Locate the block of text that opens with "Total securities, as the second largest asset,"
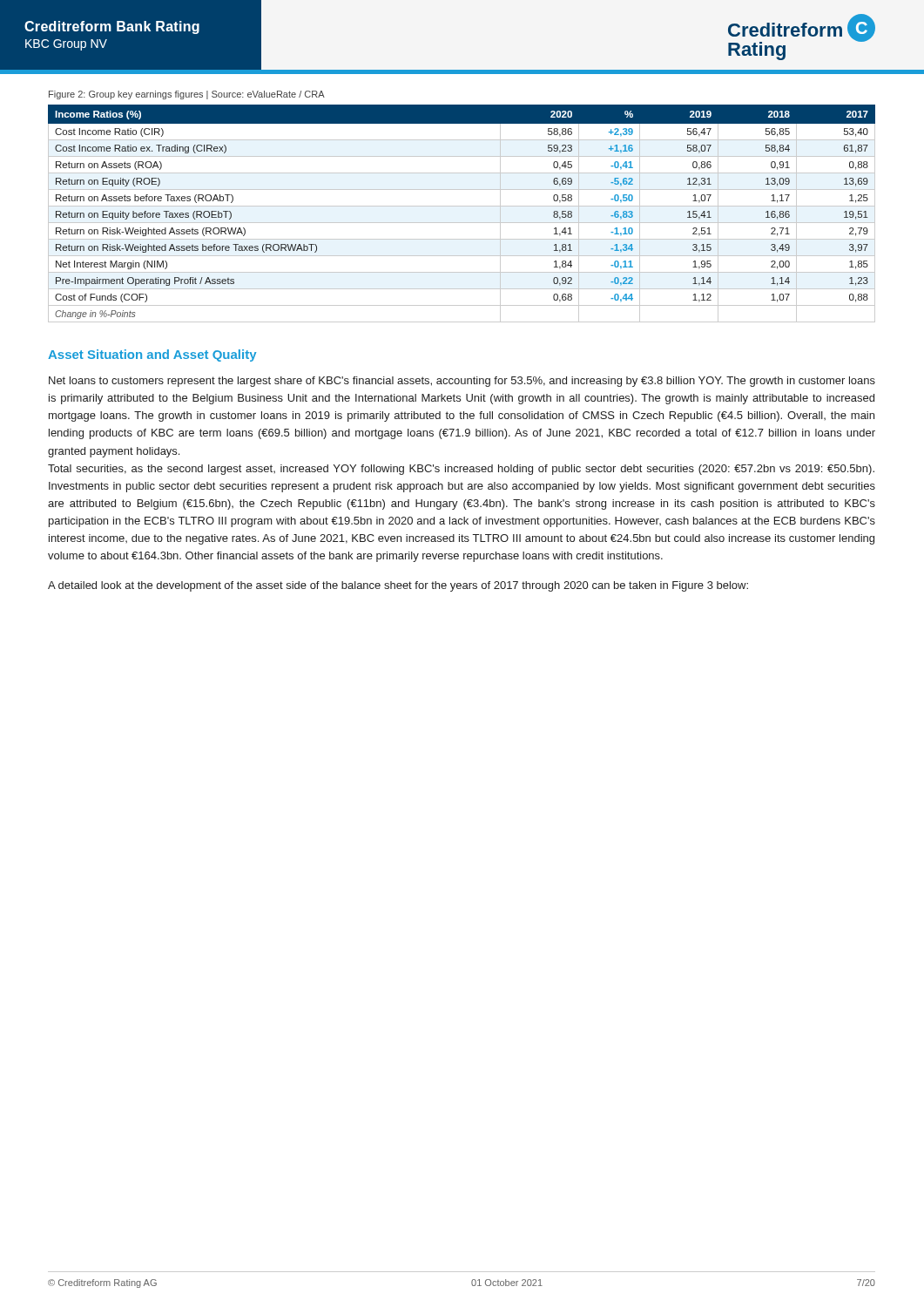Screen dimensions: 1307x924 click(462, 512)
